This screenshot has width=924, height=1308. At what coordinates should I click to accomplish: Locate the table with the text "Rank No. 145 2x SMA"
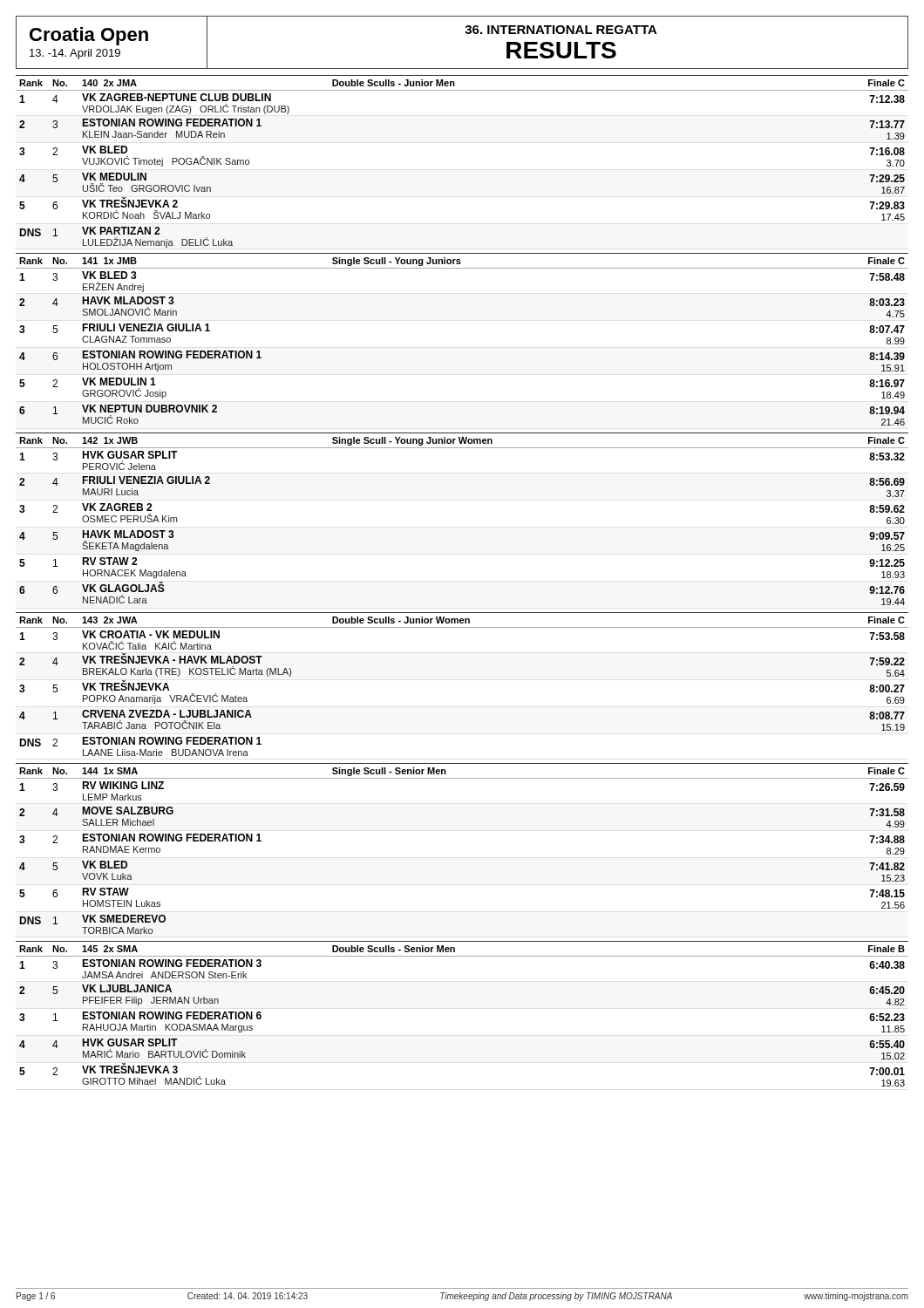tap(462, 1015)
